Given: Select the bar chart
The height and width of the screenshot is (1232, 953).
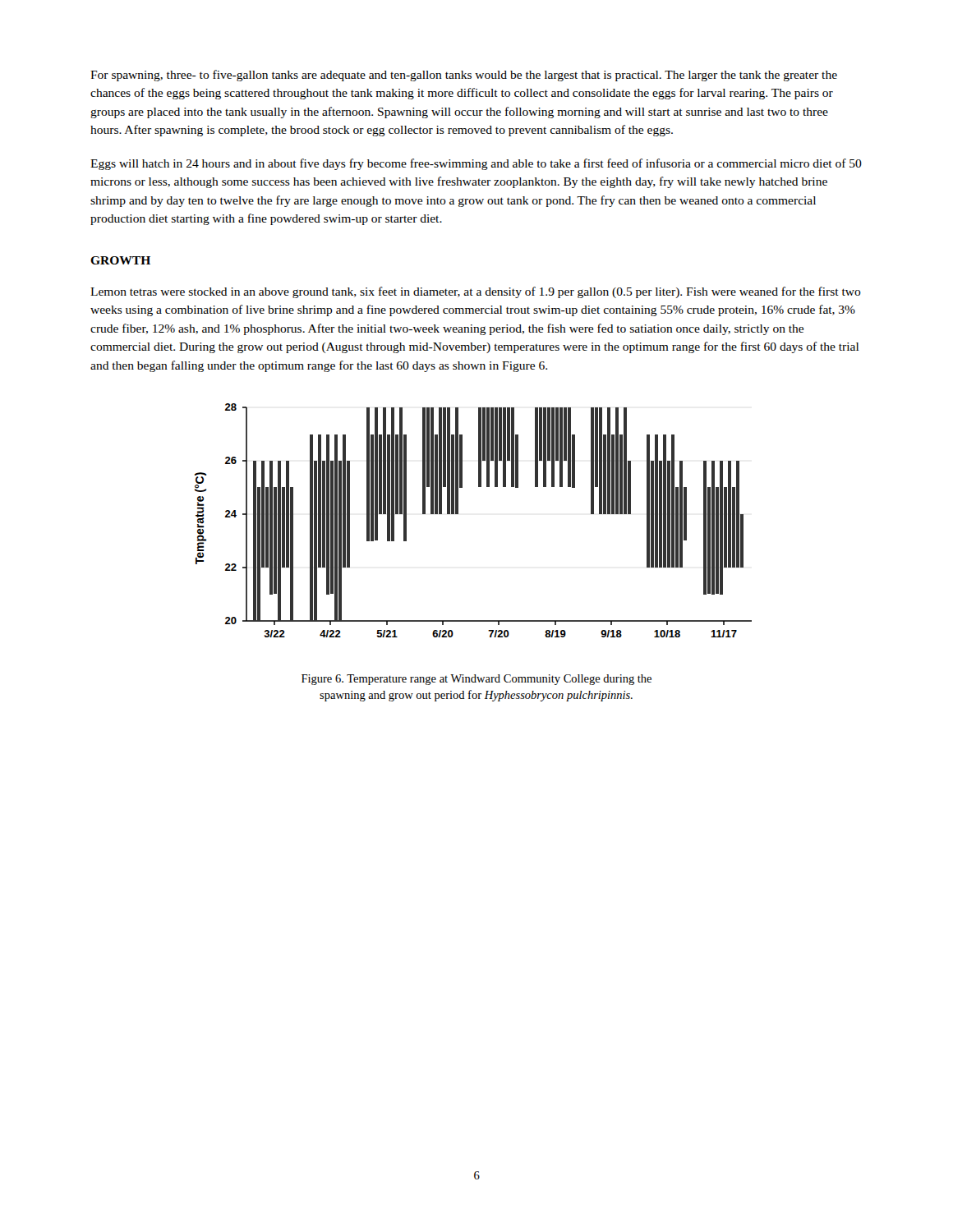Looking at the screenshot, I should (x=476, y=531).
